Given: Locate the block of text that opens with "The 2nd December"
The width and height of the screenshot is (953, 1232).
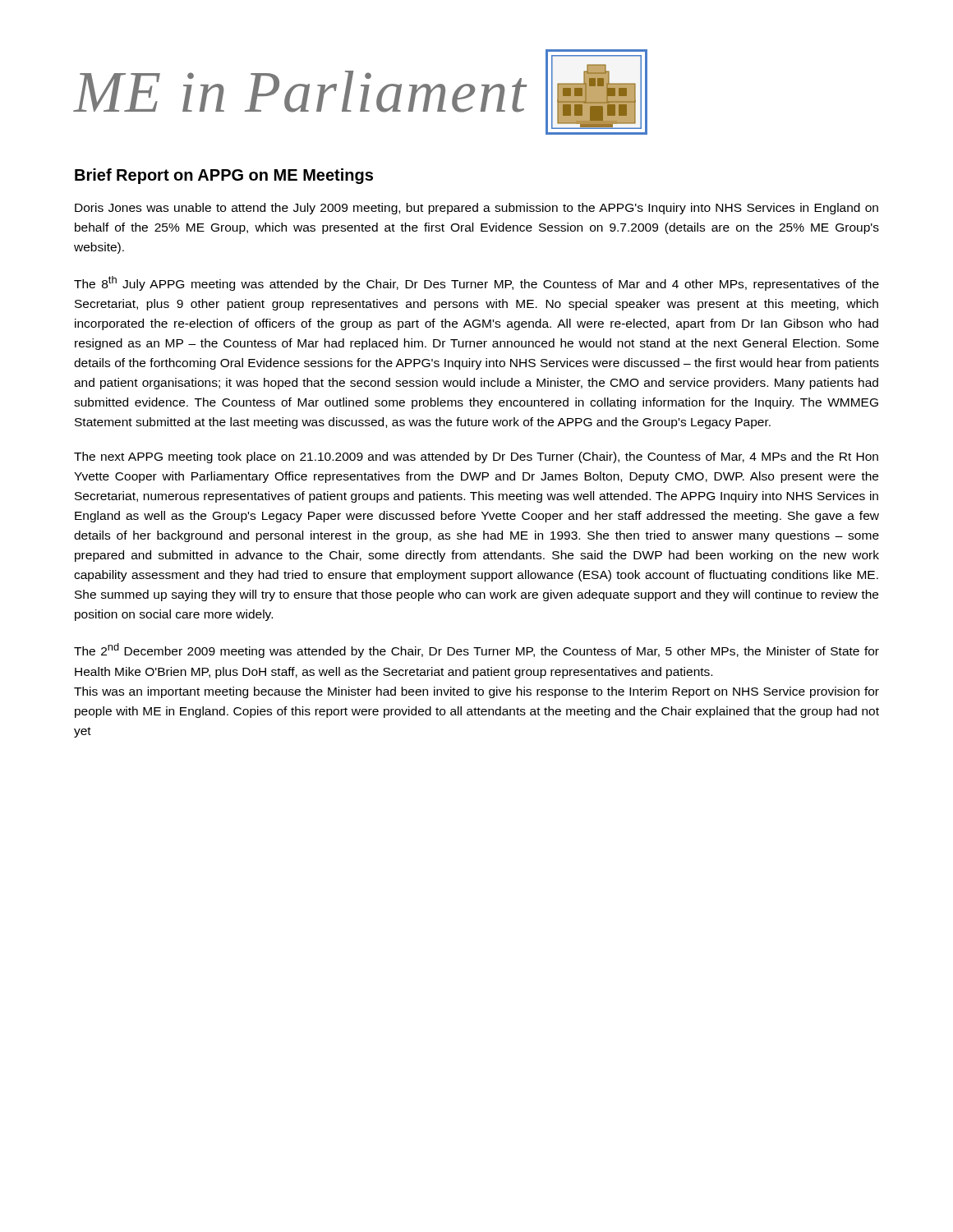Looking at the screenshot, I should (x=476, y=689).
